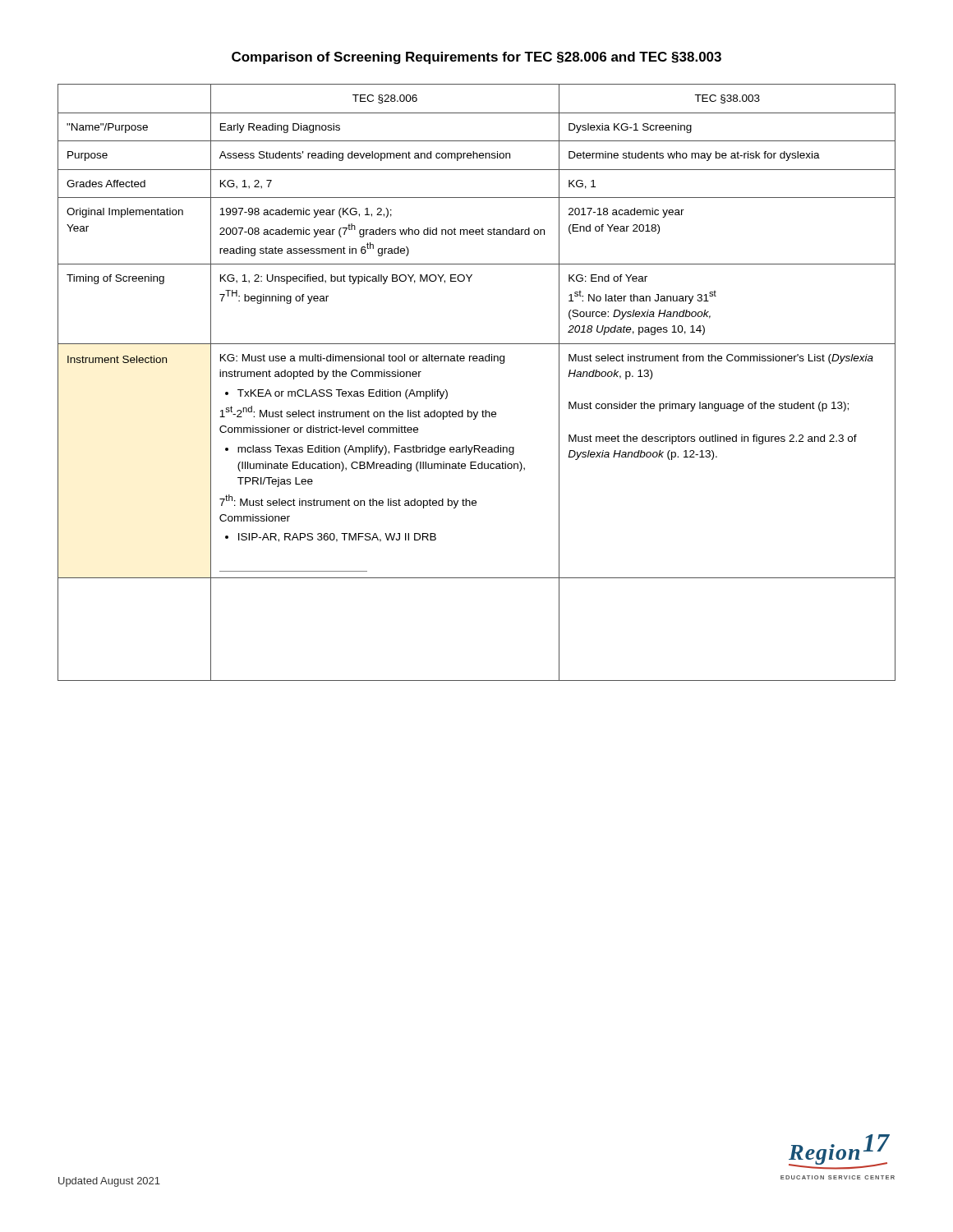Viewport: 953px width, 1232px height.
Task: Click the table
Action: [x=476, y=383]
